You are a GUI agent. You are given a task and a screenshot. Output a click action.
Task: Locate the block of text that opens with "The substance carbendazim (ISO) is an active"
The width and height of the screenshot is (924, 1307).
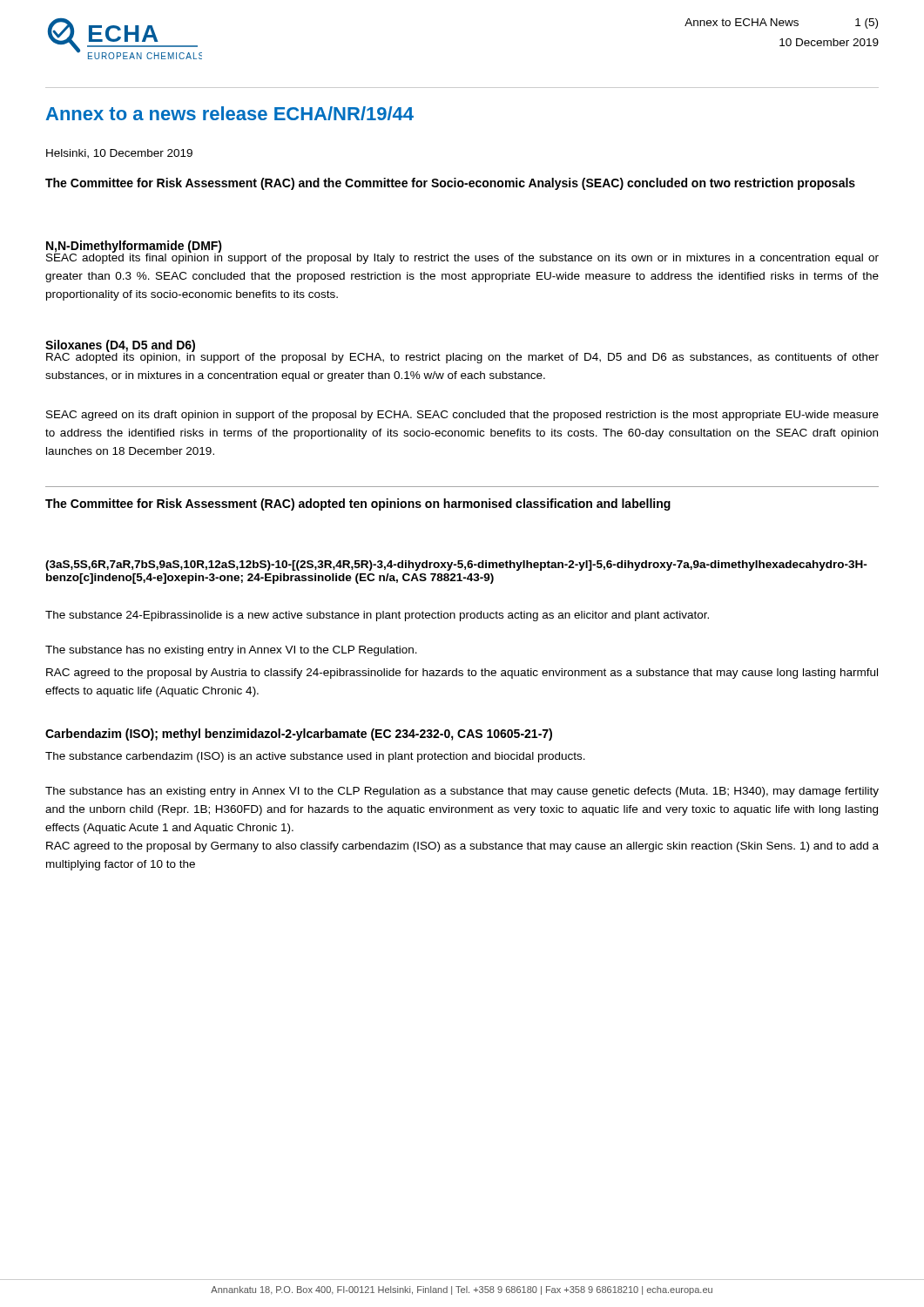point(462,757)
